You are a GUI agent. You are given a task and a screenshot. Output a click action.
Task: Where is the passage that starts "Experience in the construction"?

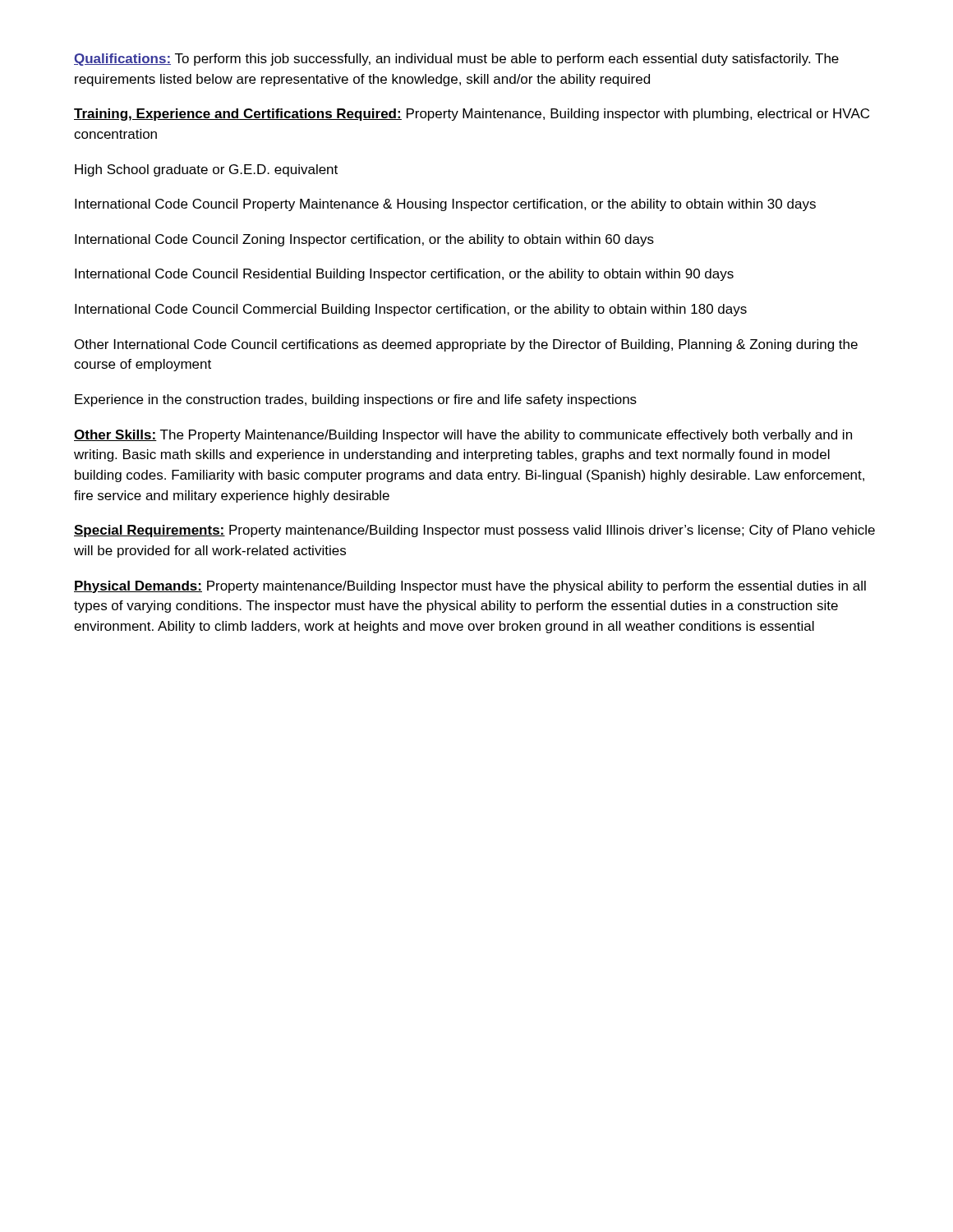(x=355, y=400)
